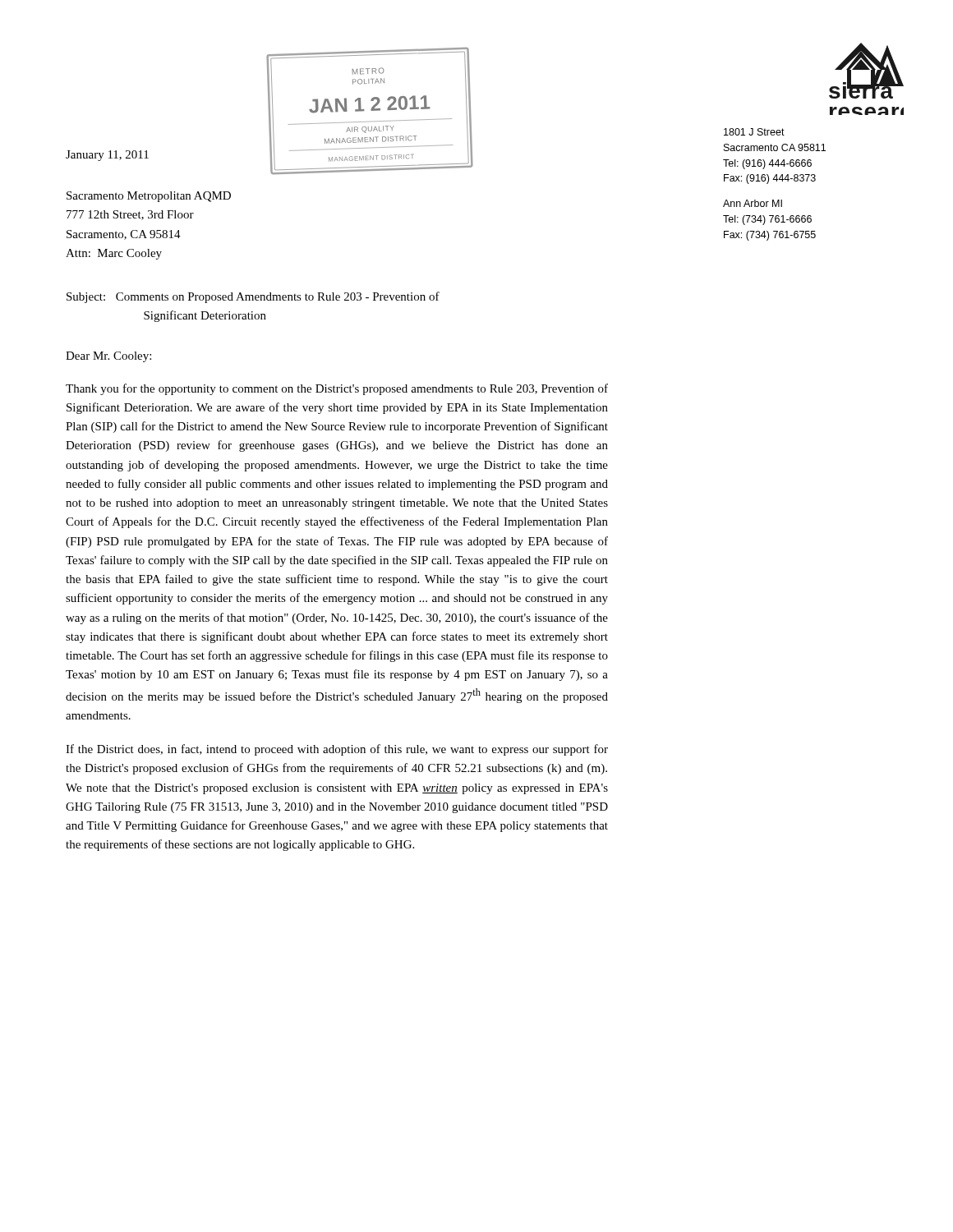The image size is (953, 1232).
Task: Locate the block of text that opens with "Thank you for the opportunity"
Action: [x=337, y=552]
